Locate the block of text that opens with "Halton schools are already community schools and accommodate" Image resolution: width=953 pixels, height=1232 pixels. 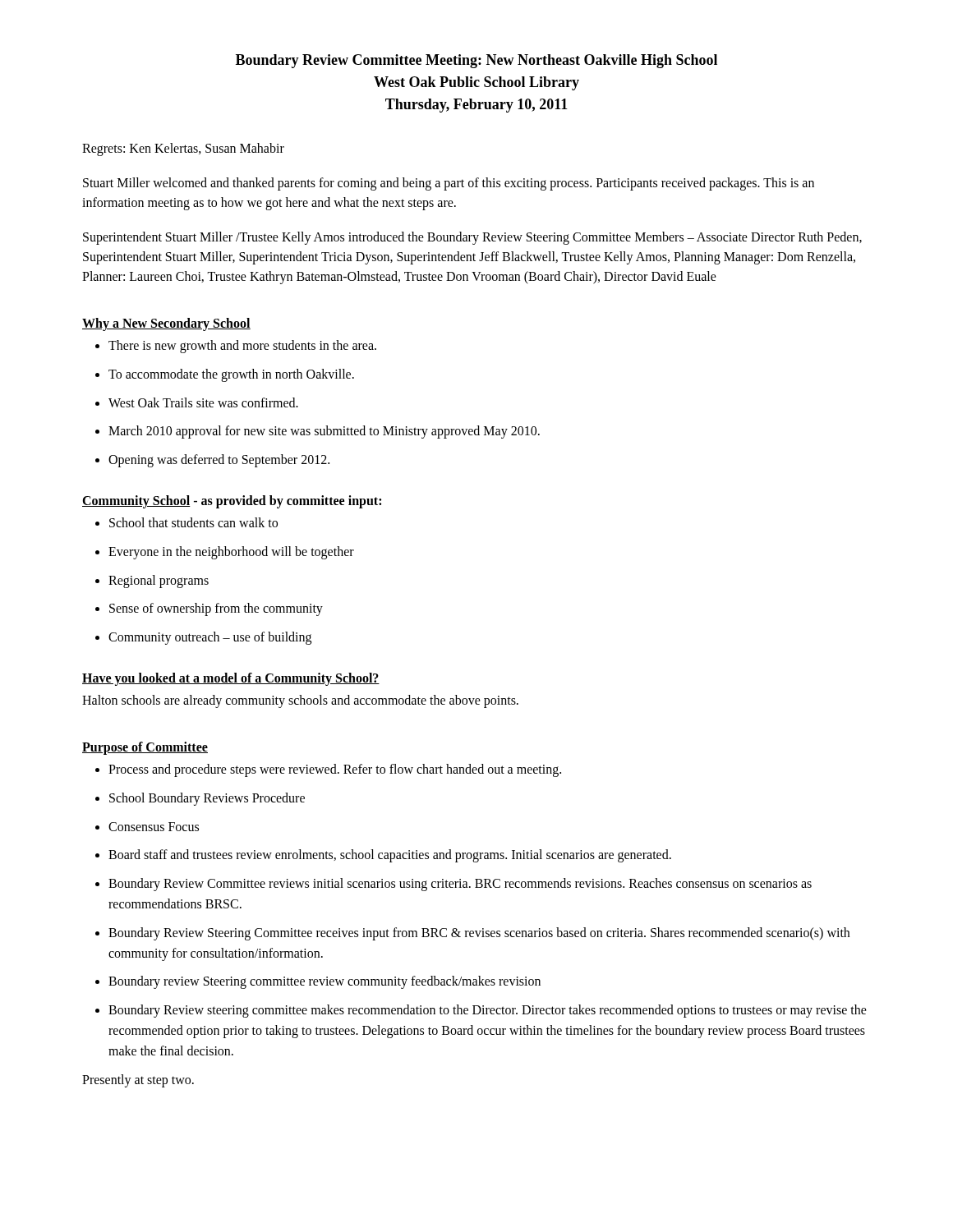click(301, 700)
